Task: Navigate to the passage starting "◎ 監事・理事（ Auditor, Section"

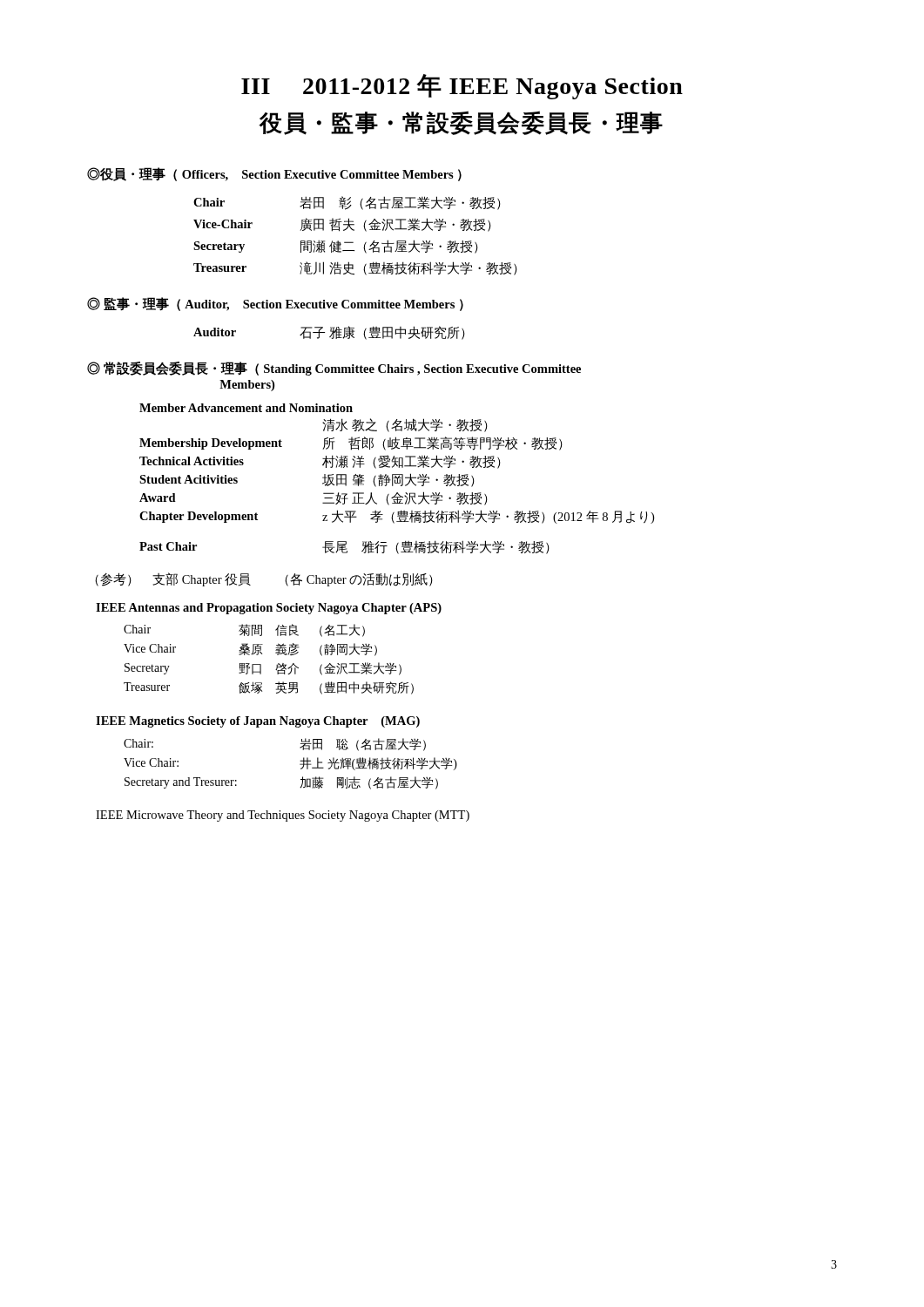Action: pos(279,304)
